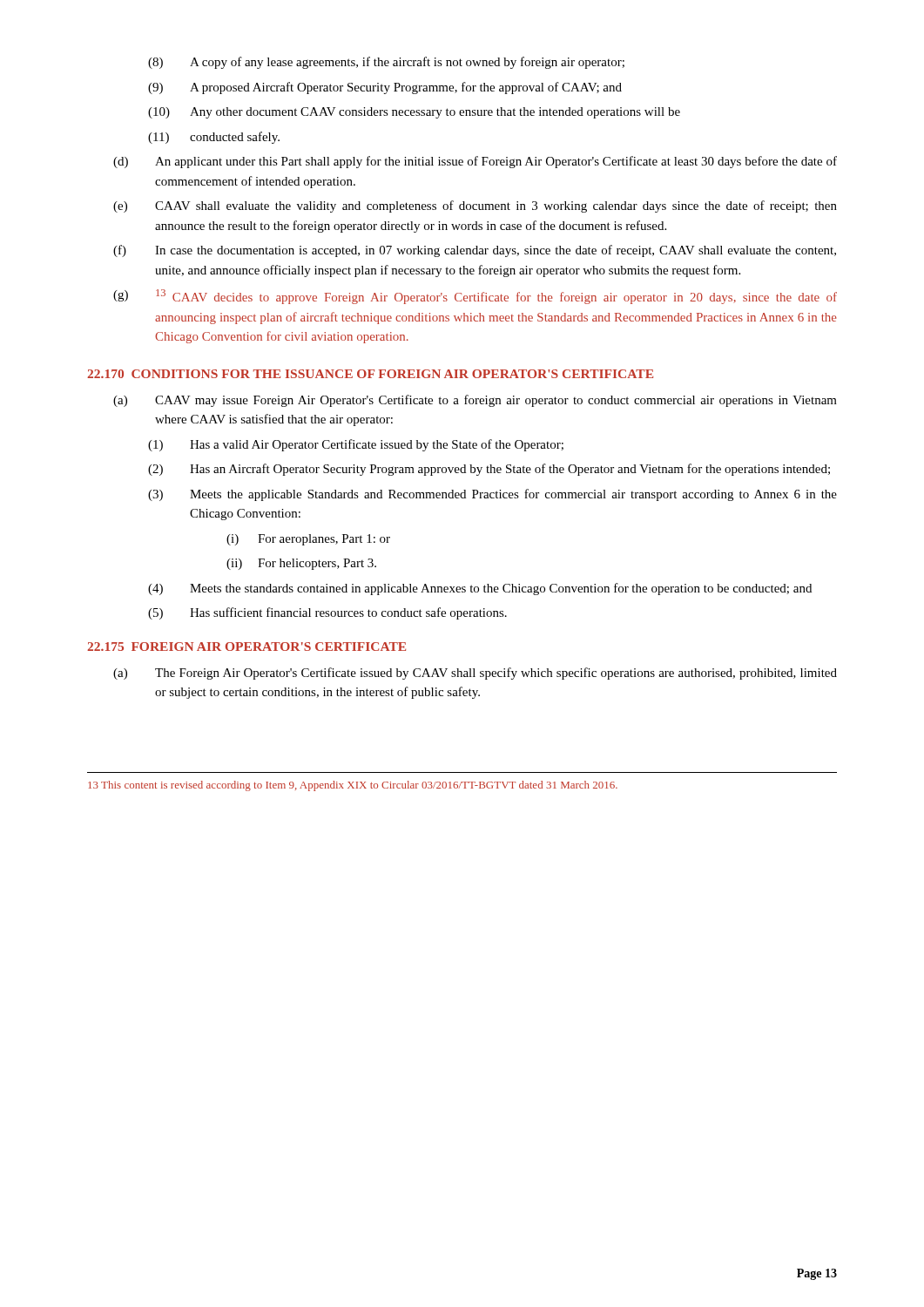
Task: Locate the list item that reads "(i) For aeroplanes,"
Action: pyautogui.click(x=308, y=540)
